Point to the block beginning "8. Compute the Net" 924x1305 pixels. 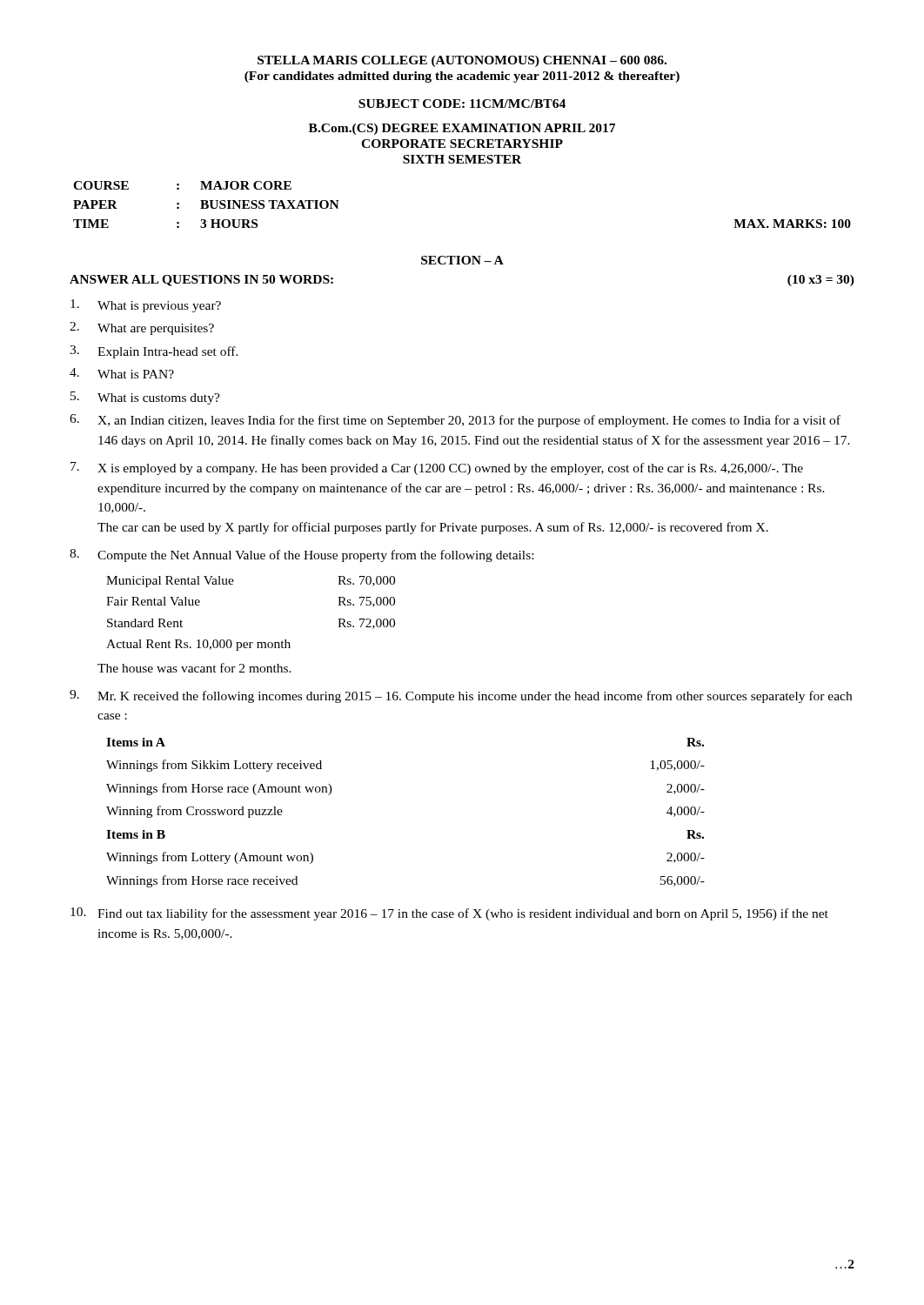[x=301, y=555]
